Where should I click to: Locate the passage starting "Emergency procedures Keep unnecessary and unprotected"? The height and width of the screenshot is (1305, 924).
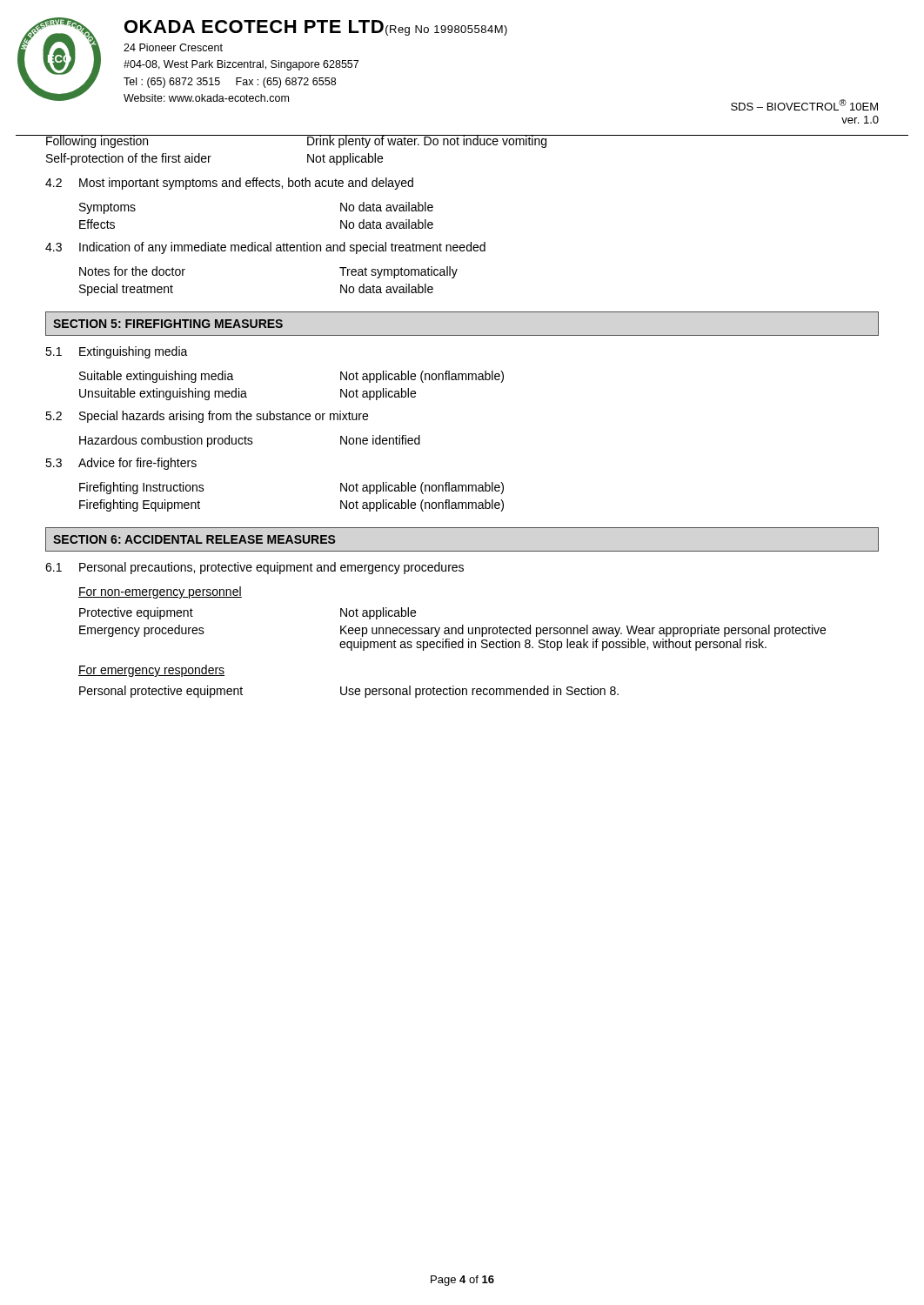tap(478, 637)
